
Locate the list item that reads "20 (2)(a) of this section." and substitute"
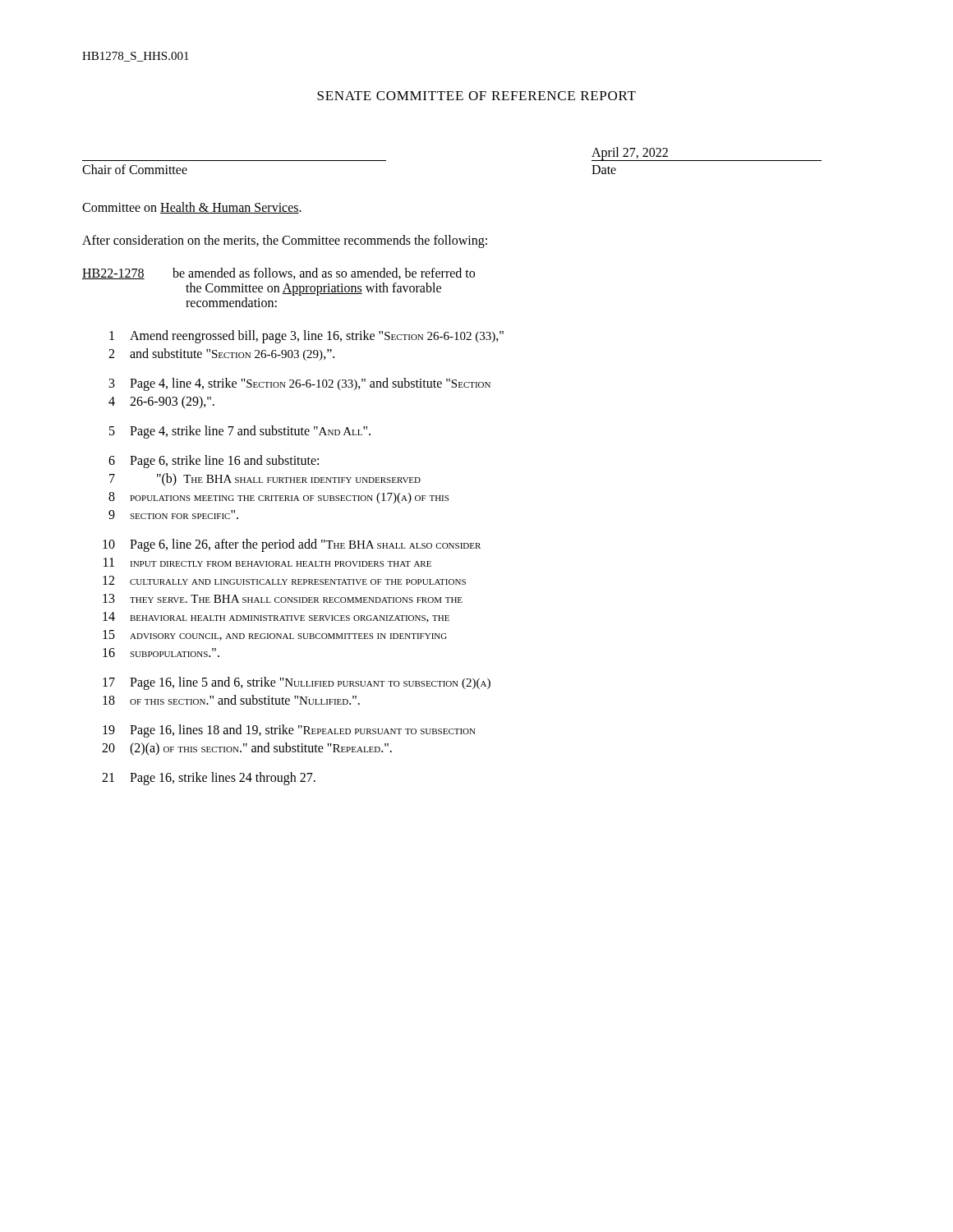(247, 749)
